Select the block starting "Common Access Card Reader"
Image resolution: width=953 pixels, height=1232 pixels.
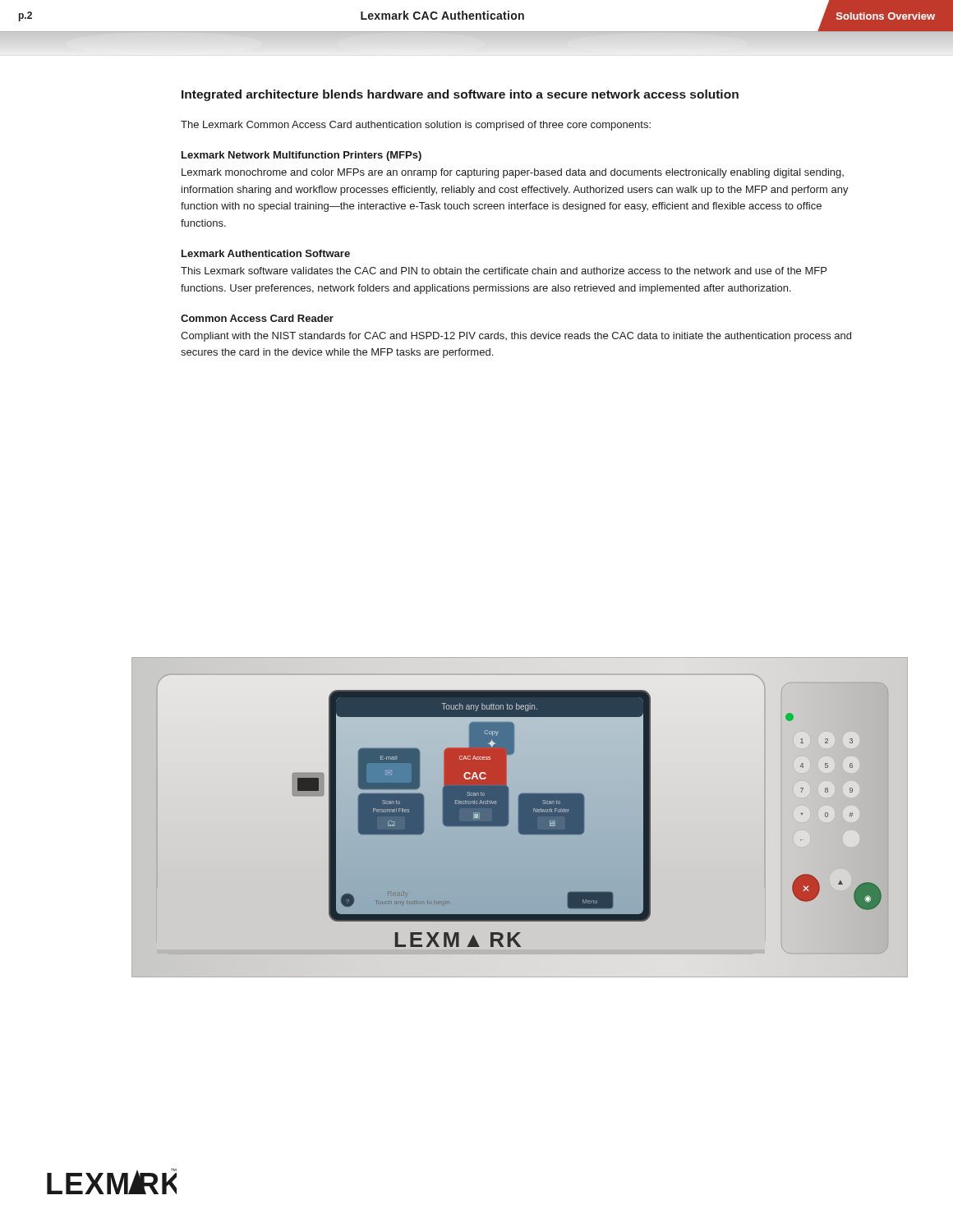(x=257, y=318)
